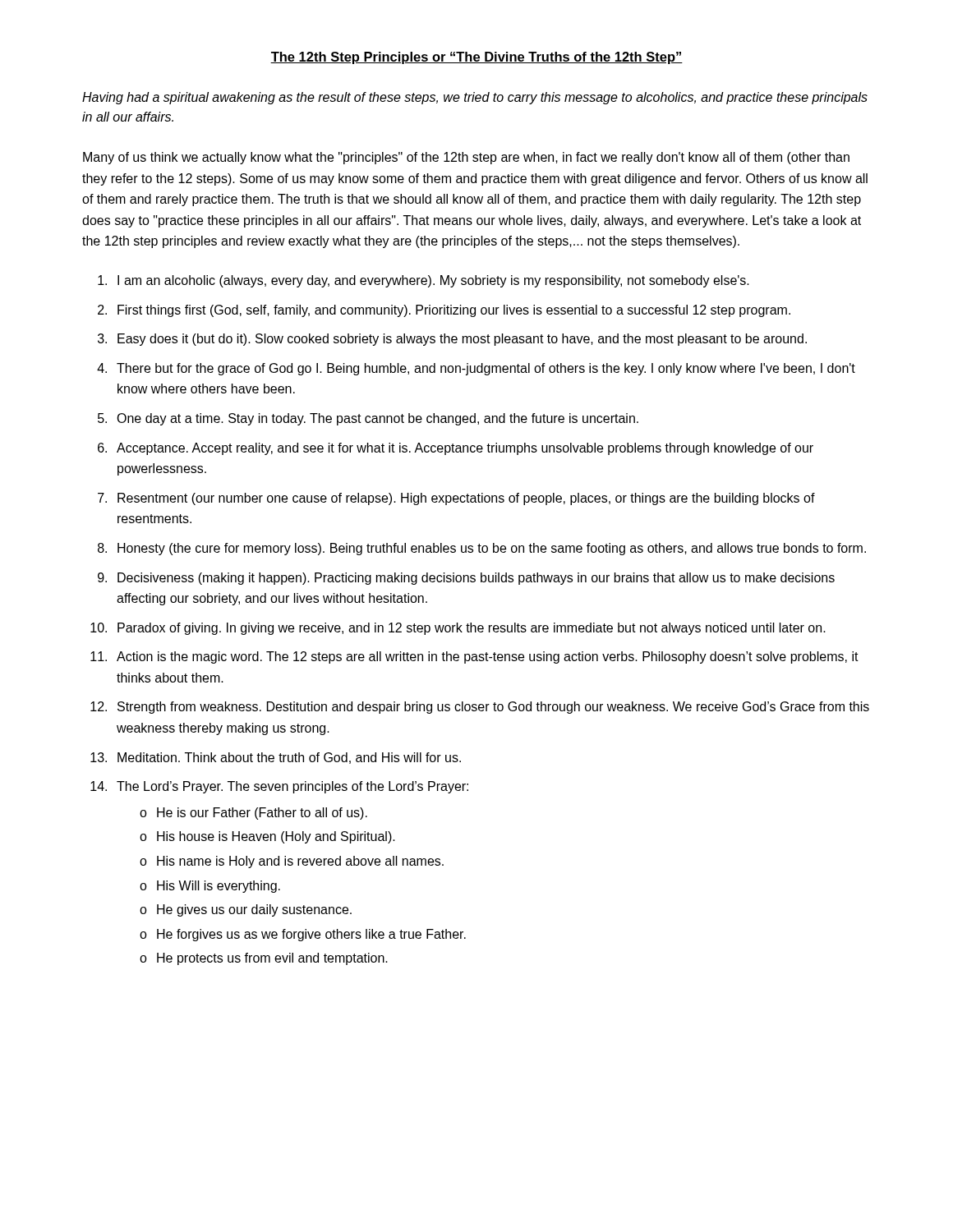The image size is (953, 1232).
Task: Locate the block of text that opens with "Easy does it (but do it)."
Action: click(462, 339)
